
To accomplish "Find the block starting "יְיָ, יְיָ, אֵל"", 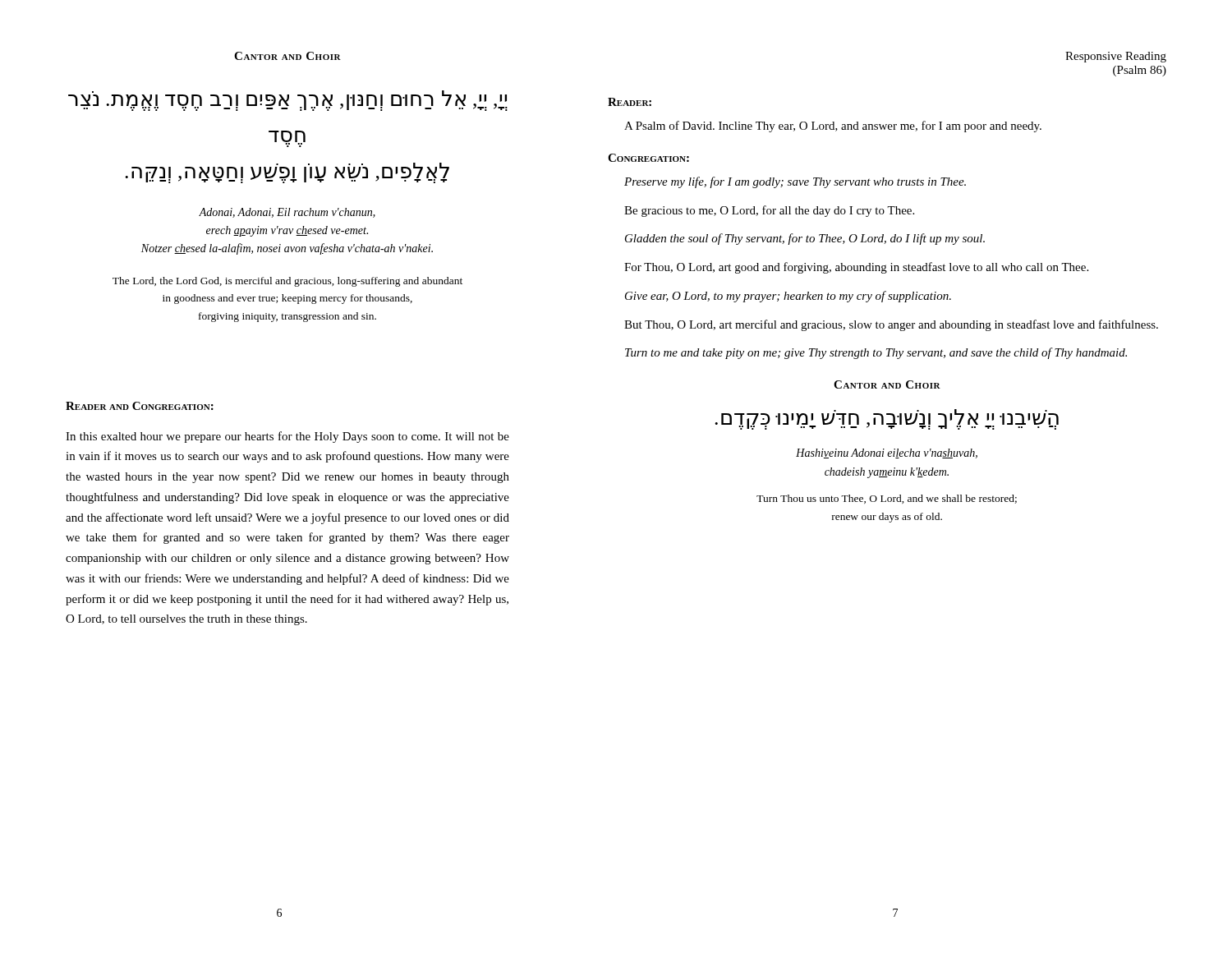I will 287,135.
